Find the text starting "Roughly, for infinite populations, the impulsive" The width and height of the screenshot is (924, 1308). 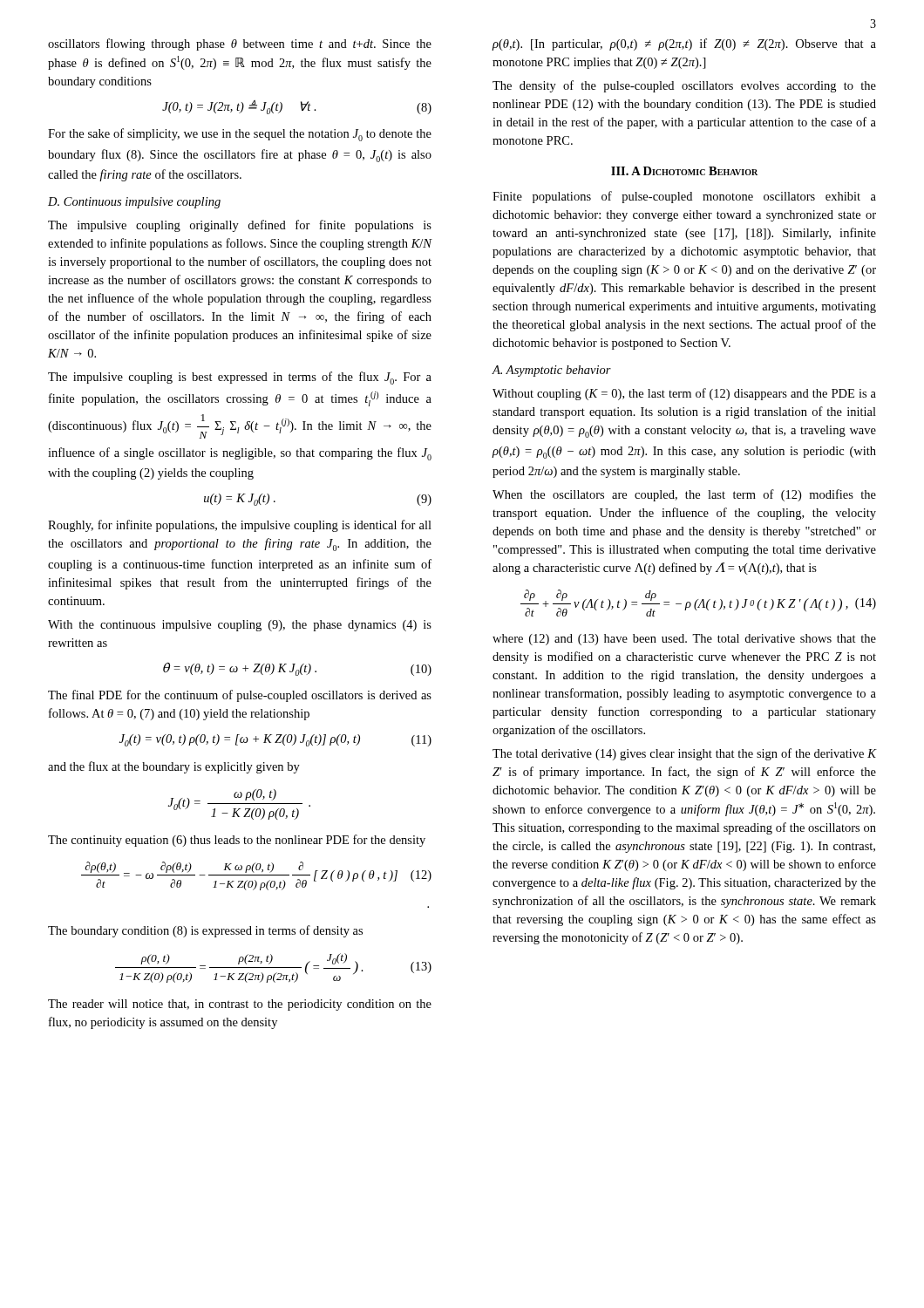240,584
